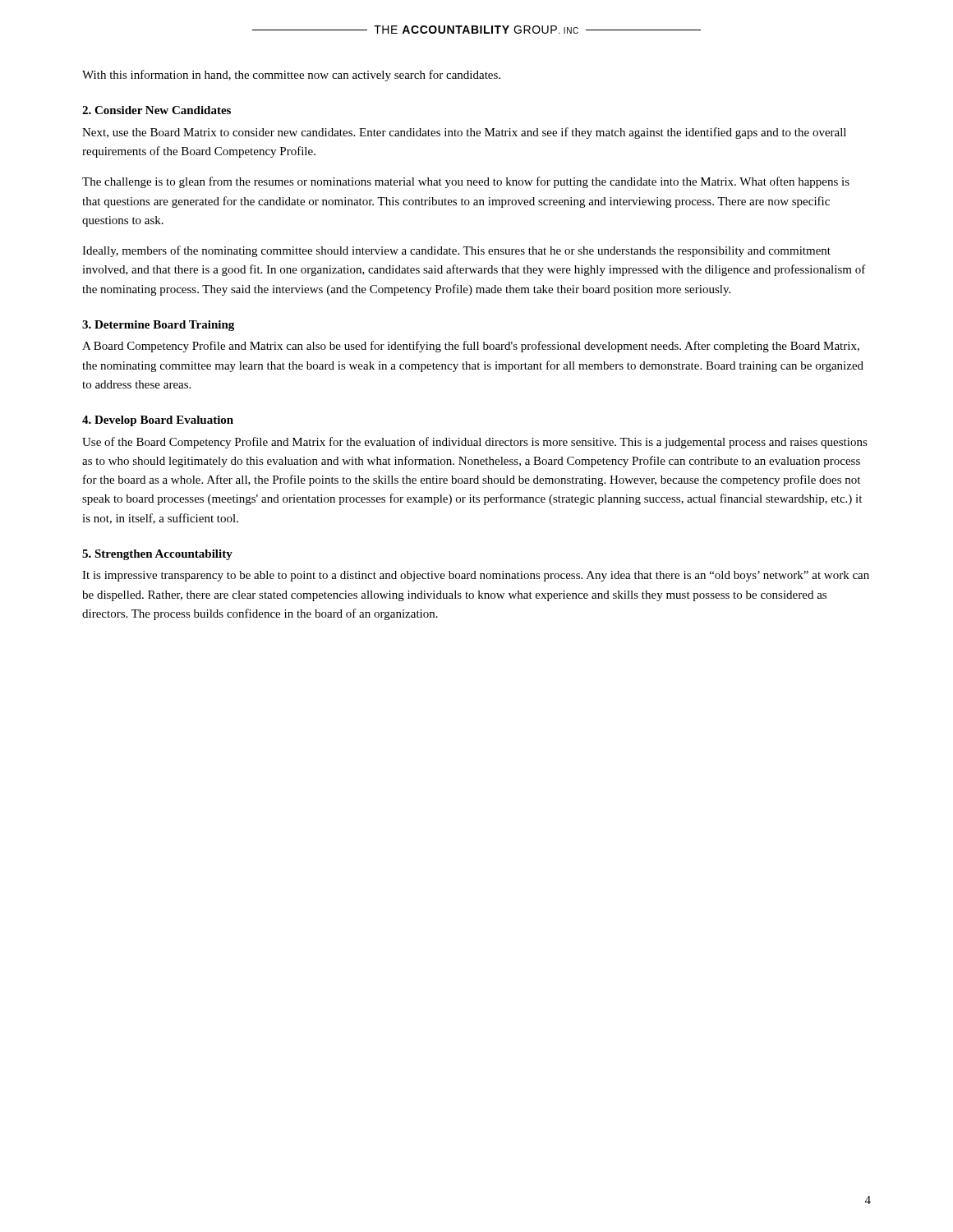Click on the block starting "Ideally, members of the nominating committee should"
Viewport: 953px width, 1232px height.
tap(476, 270)
